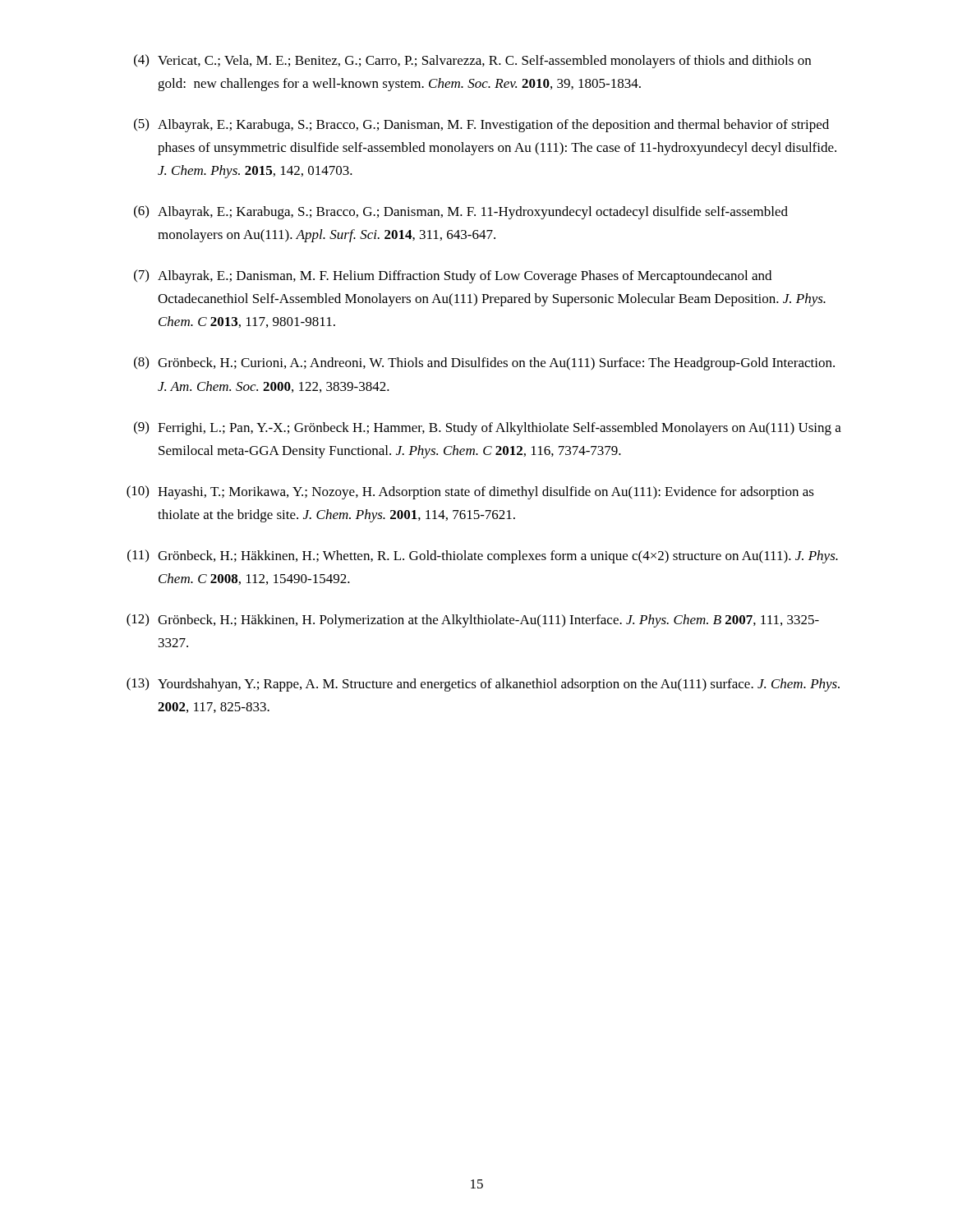Viewport: 953px width, 1232px height.
Task: Navigate to the element starting "(11) Grönbeck, H.; Häkkinen, H.;"
Action: [x=476, y=567]
